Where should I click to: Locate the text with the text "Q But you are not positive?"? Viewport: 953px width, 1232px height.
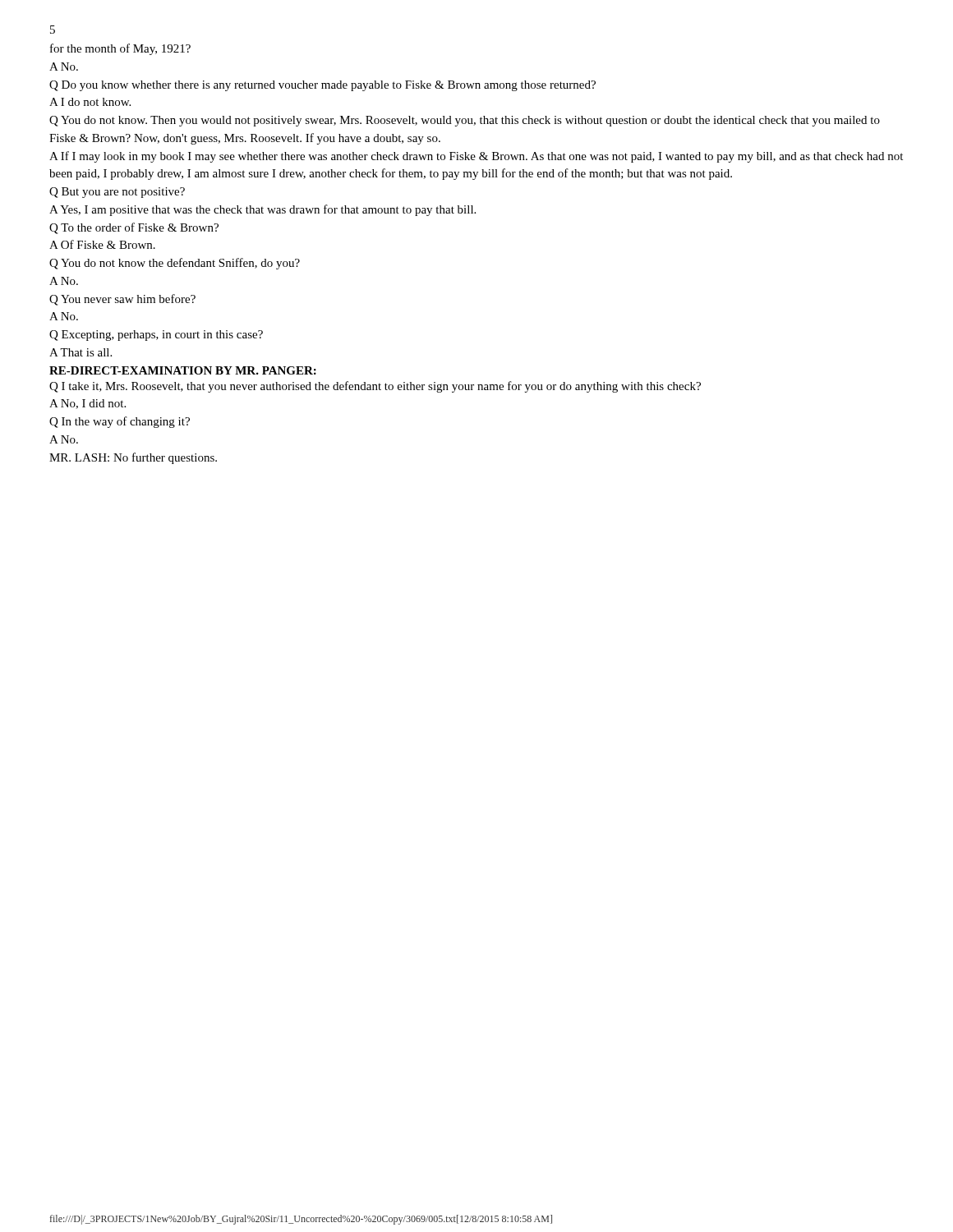click(117, 191)
